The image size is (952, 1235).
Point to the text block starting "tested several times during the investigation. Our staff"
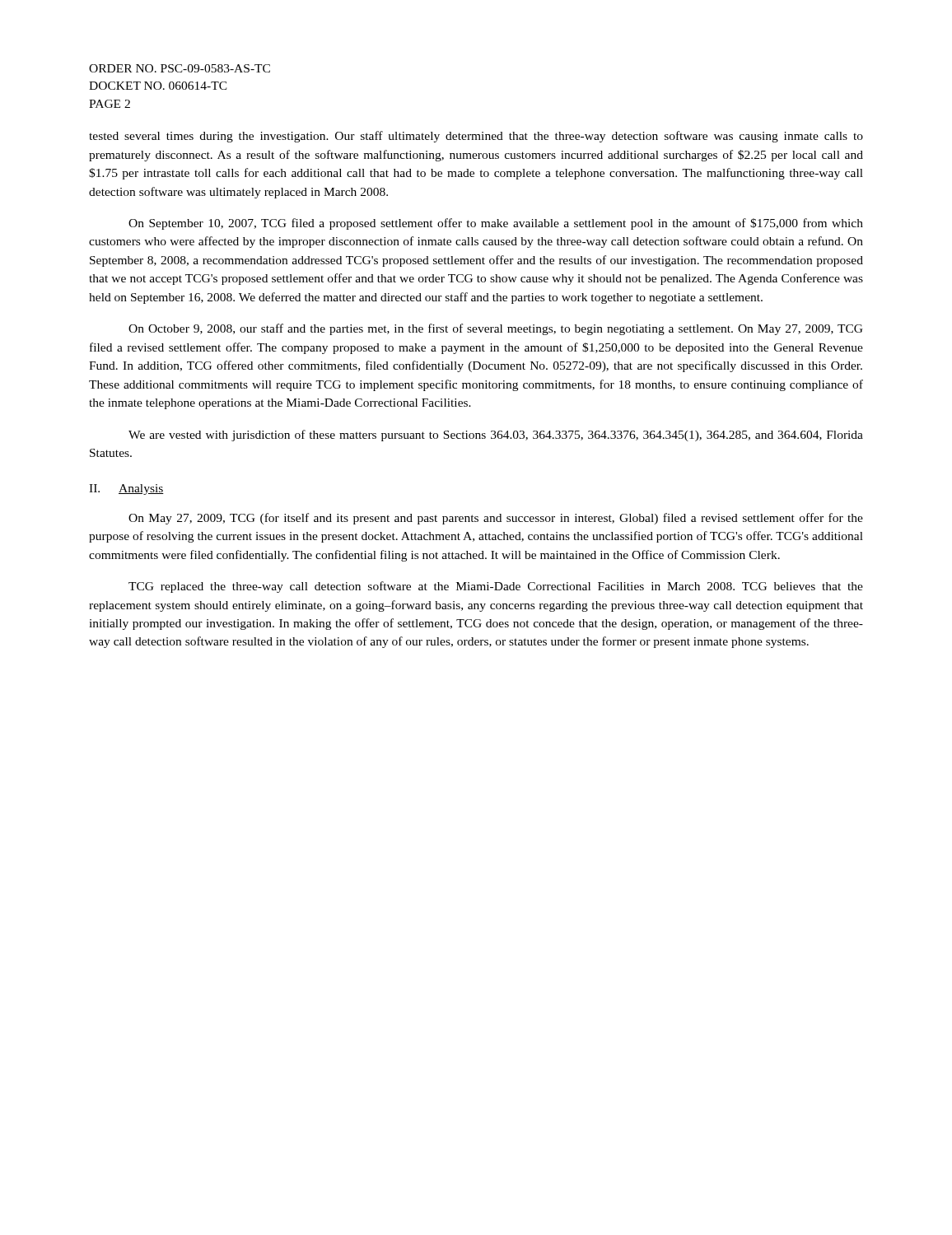point(476,164)
